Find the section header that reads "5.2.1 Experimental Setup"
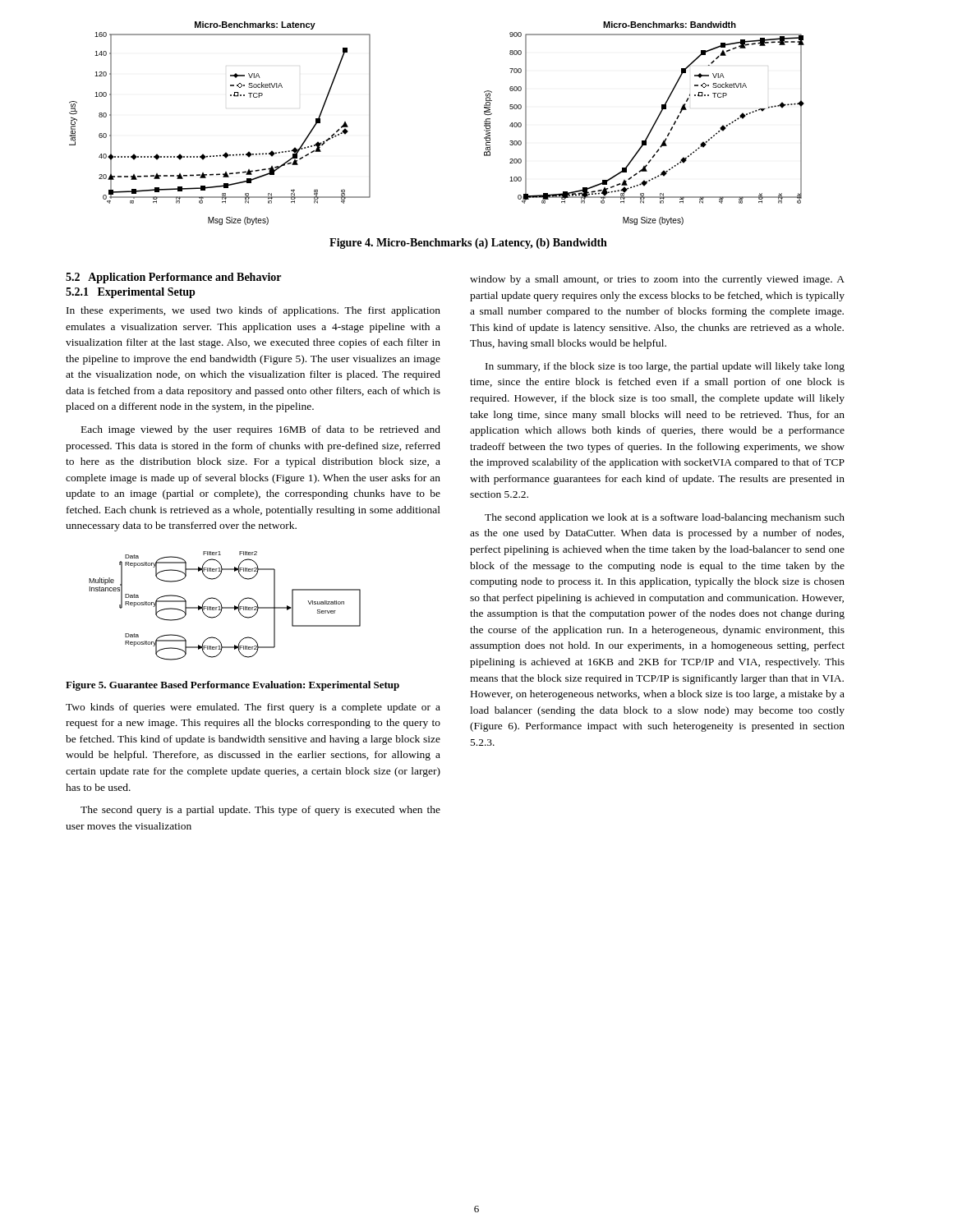This screenshot has width=953, height=1232. [x=131, y=292]
